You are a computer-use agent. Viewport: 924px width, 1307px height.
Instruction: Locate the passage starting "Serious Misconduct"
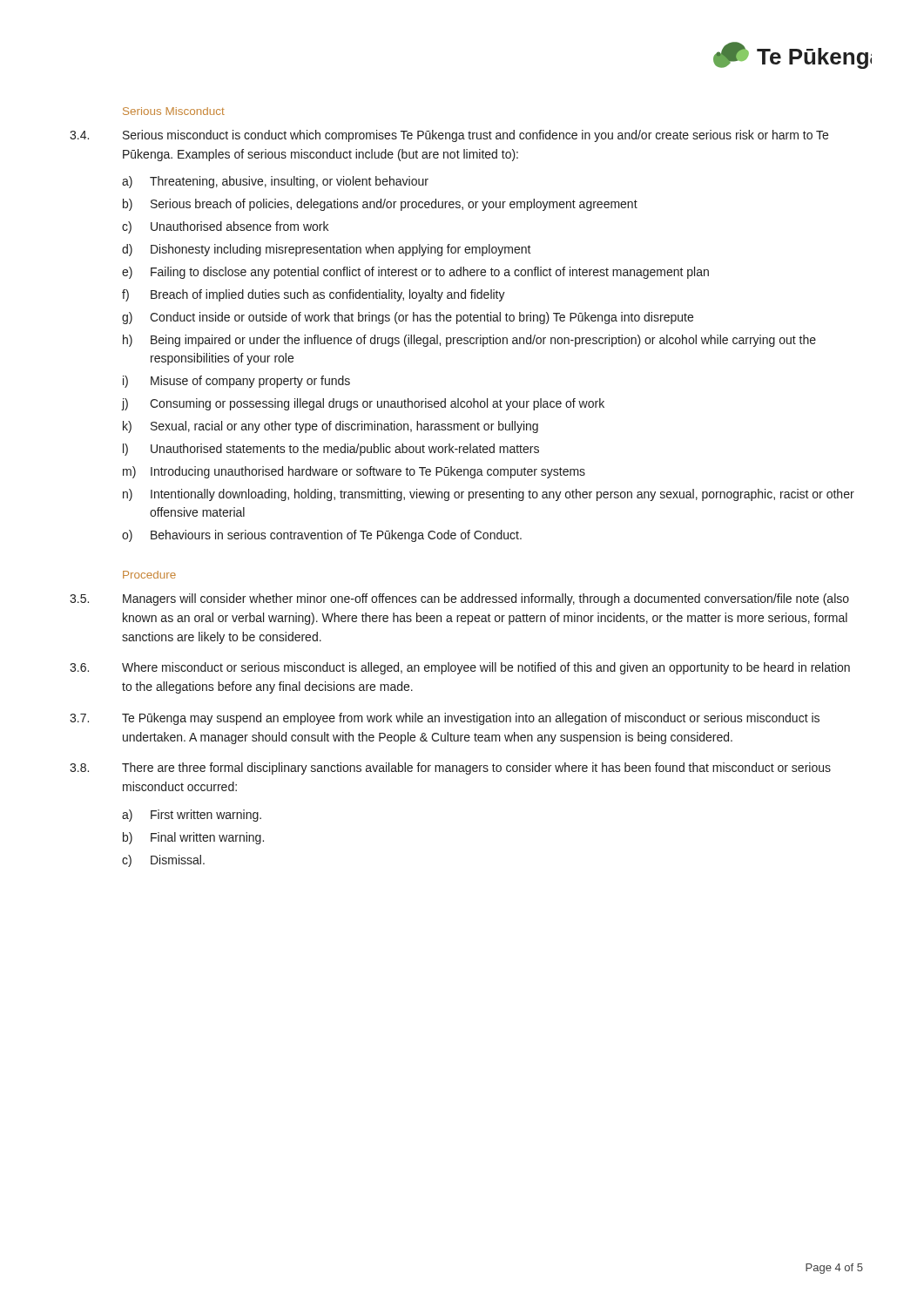coord(173,111)
